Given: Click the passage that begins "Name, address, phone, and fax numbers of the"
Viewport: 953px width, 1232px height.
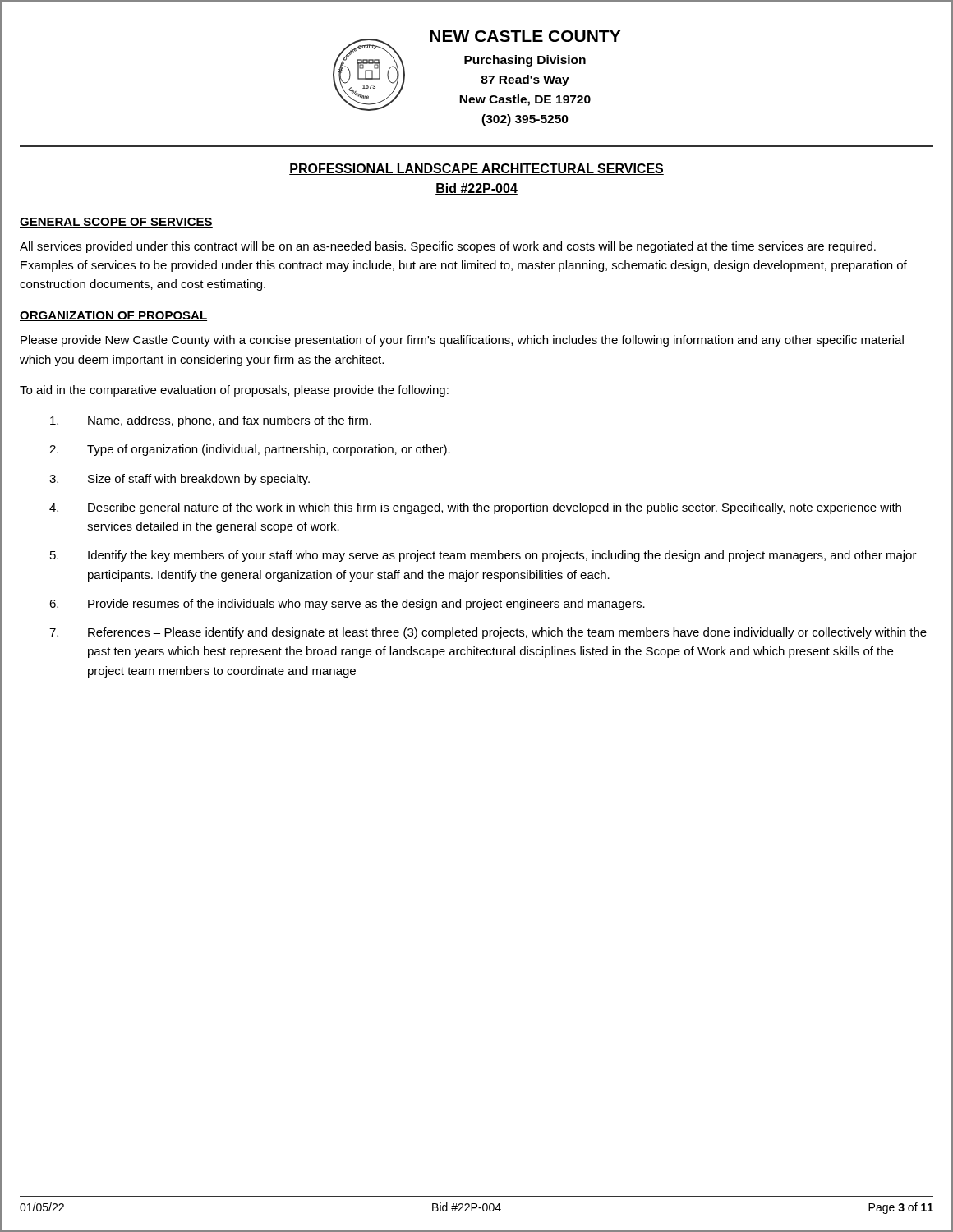Looking at the screenshot, I should [x=196, y=420].
